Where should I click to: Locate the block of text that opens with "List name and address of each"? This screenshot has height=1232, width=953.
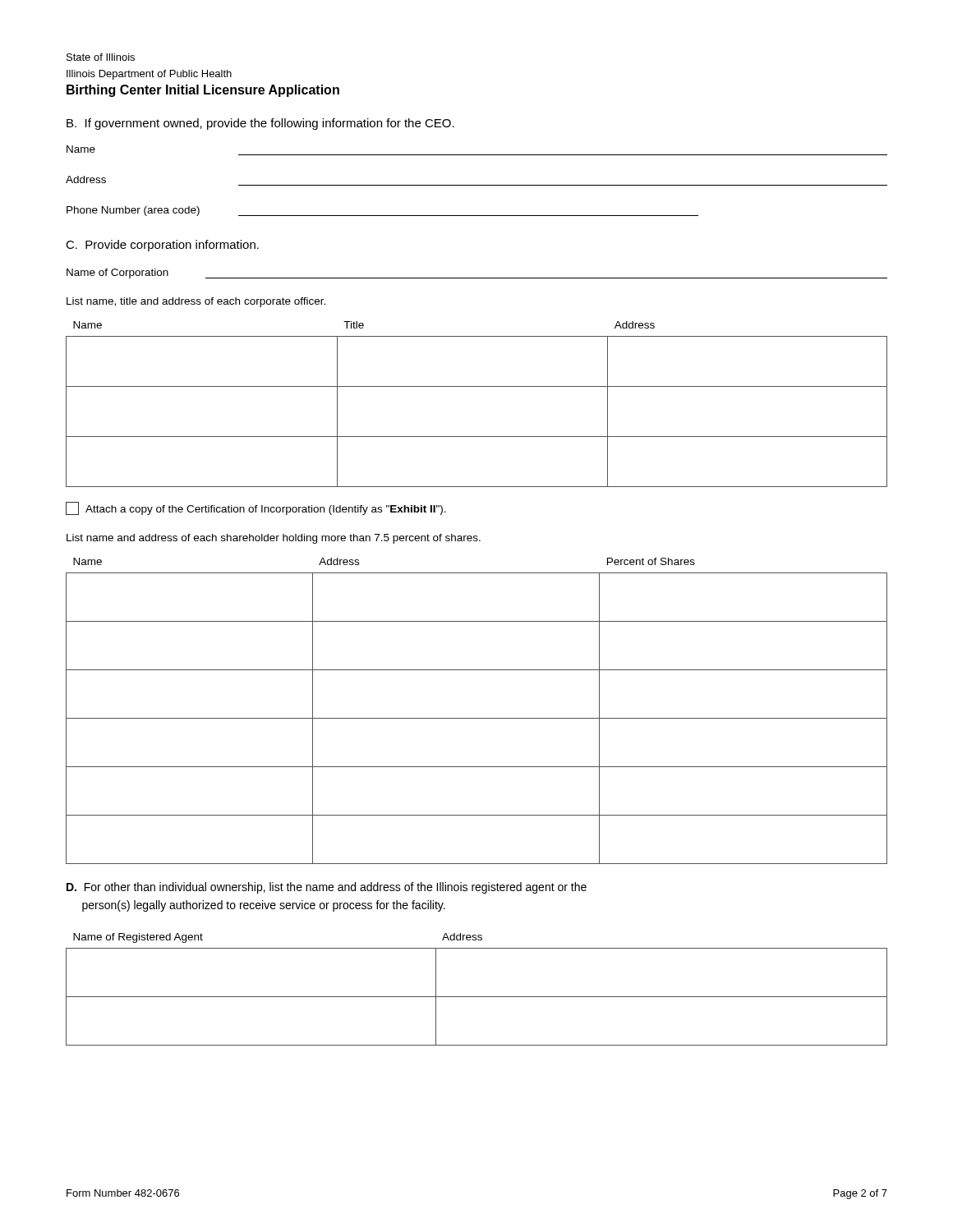(274, 538)
